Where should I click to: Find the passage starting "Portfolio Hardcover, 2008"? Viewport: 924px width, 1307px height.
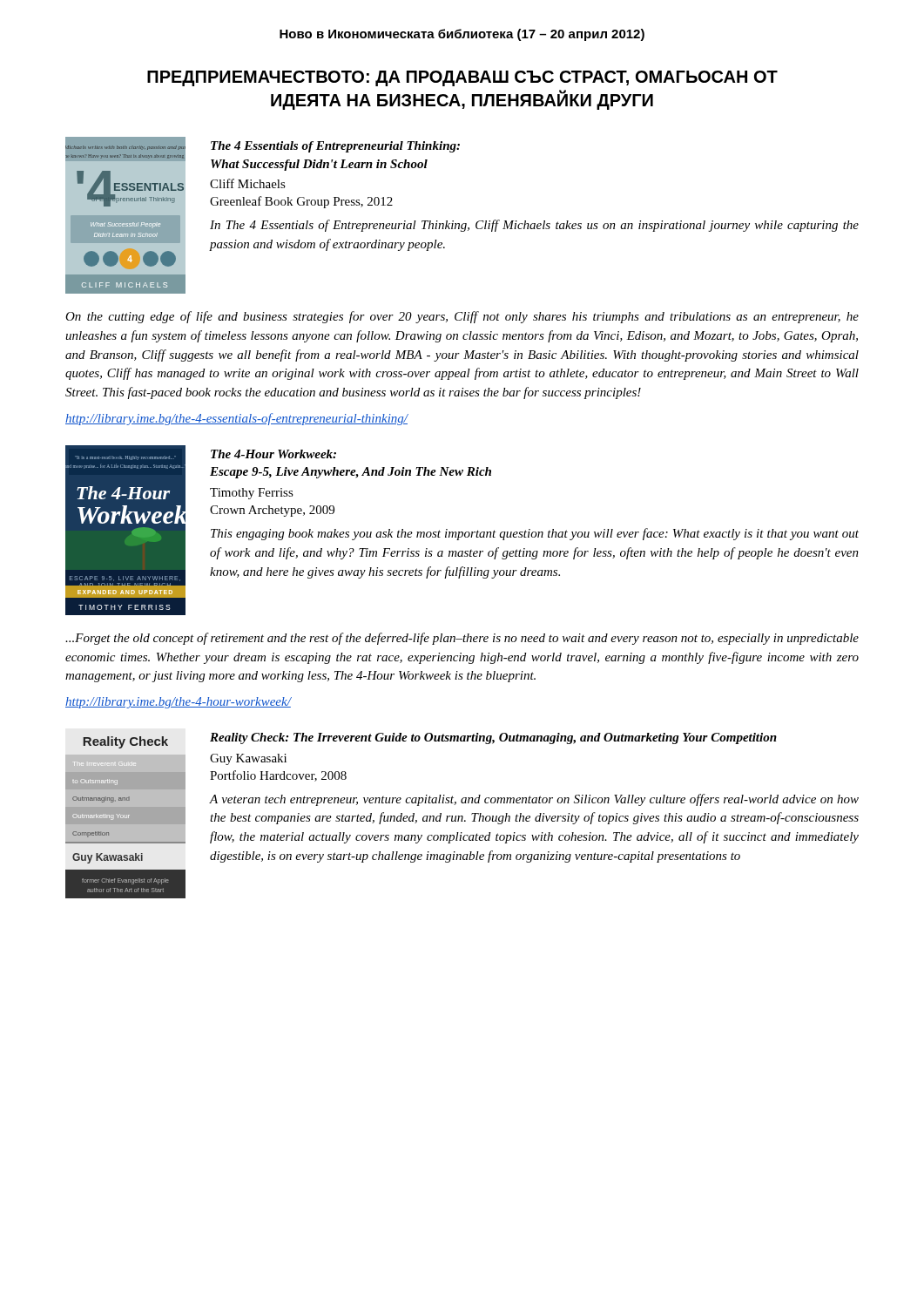[x=278, y=775]
